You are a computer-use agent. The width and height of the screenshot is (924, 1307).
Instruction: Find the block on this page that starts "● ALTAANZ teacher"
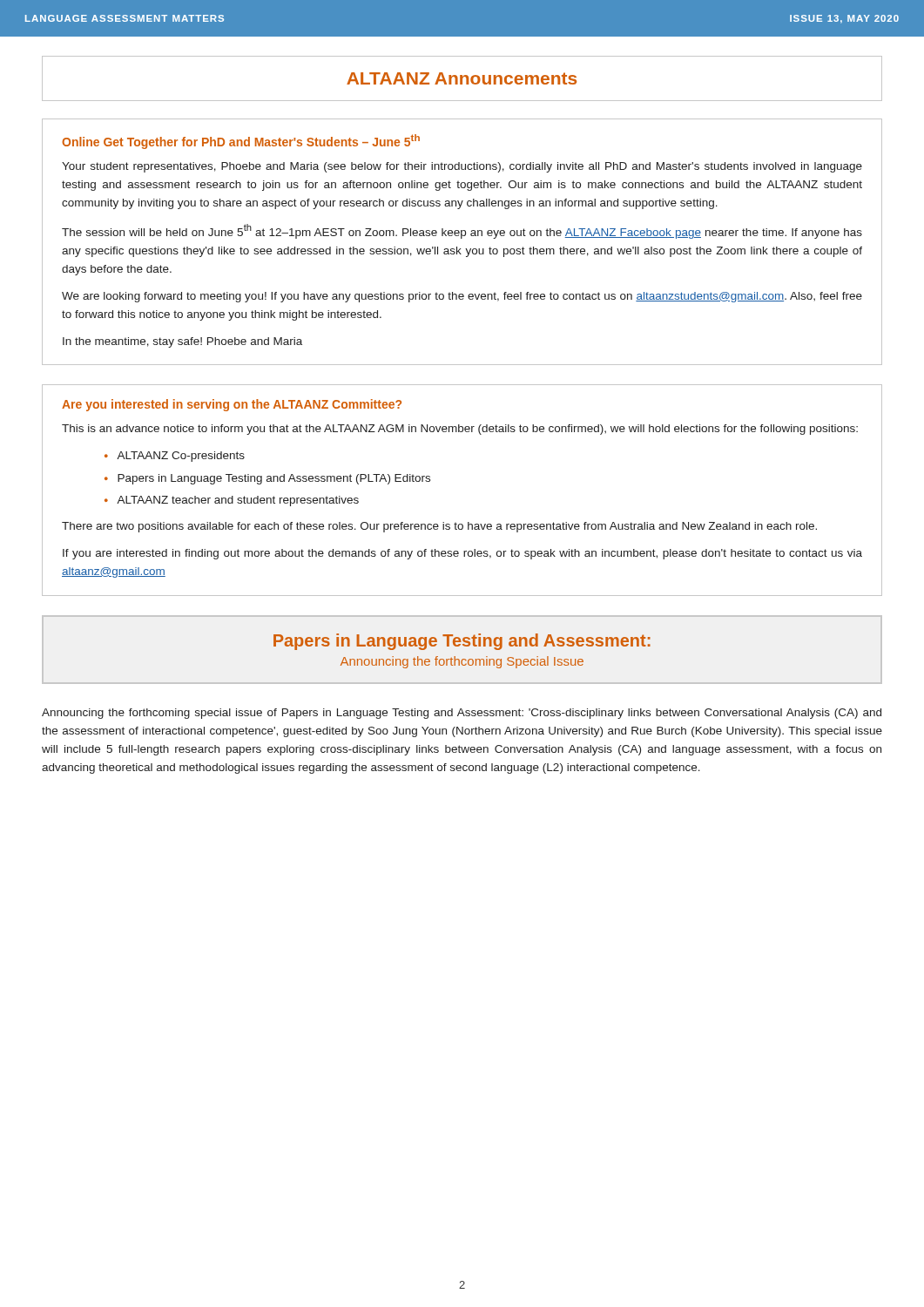(x=231, y=500)
